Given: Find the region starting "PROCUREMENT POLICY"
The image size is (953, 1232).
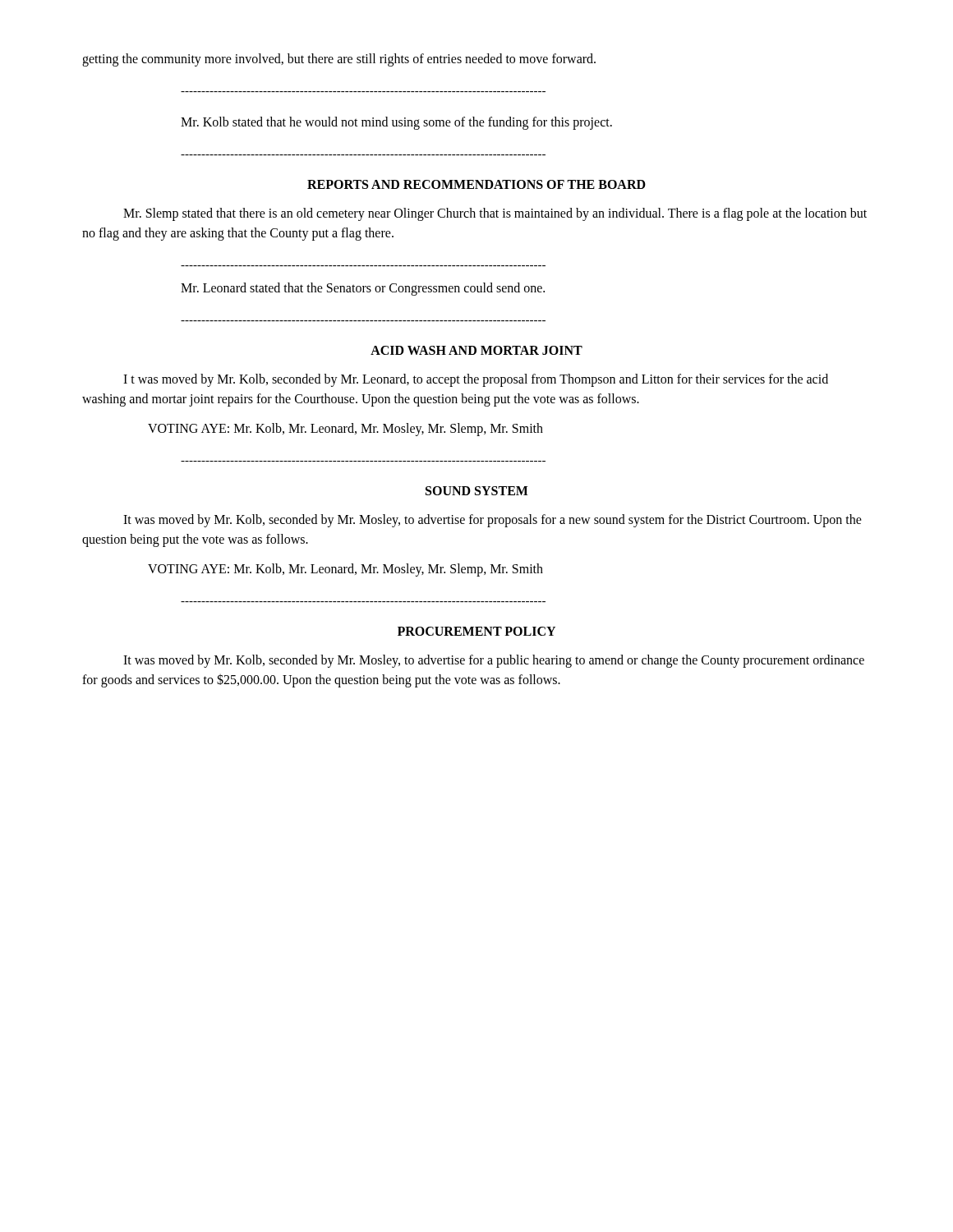Looking at the screenshot, I should [x=476, y=631].
